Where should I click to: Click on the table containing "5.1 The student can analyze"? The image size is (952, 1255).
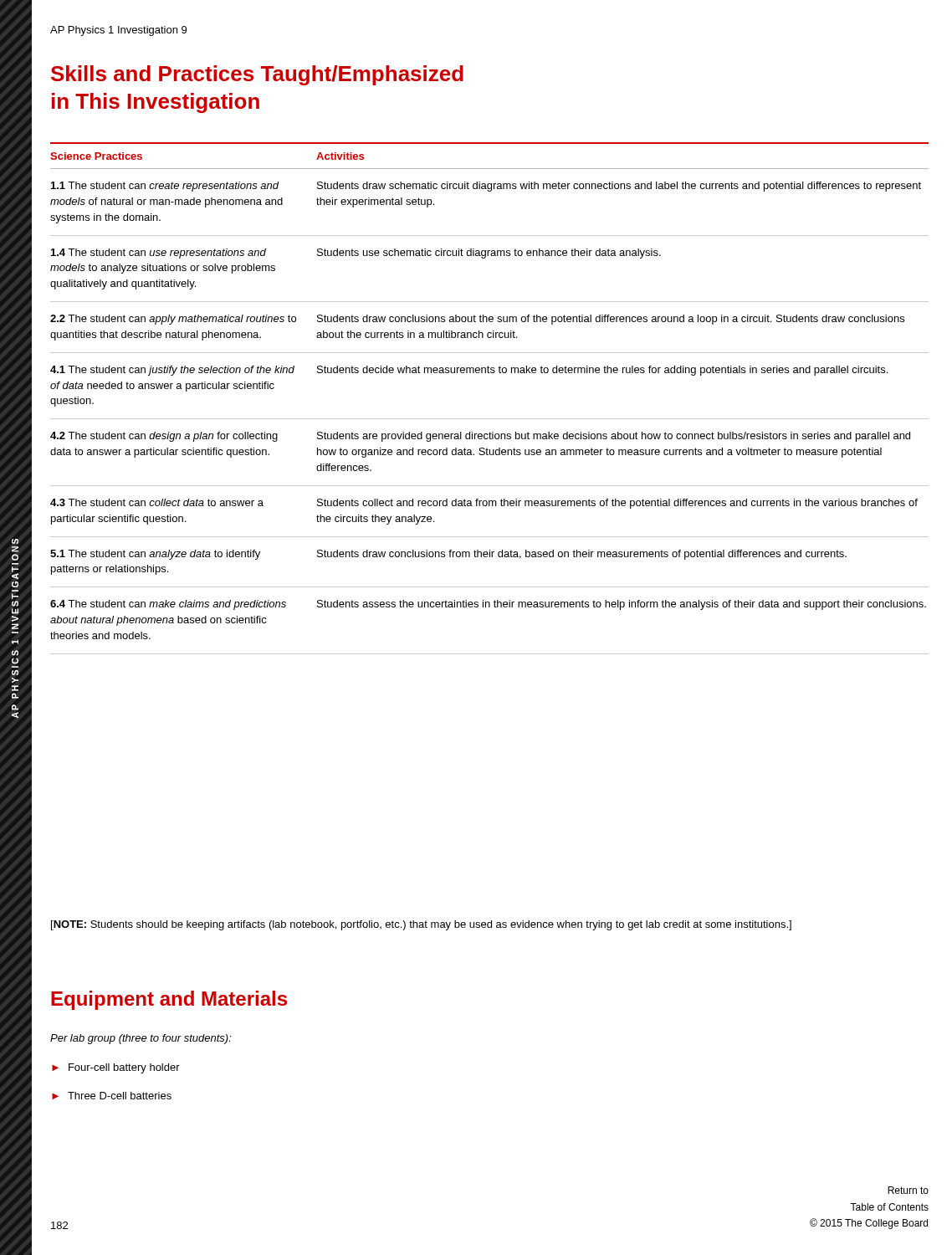point(489,398)
